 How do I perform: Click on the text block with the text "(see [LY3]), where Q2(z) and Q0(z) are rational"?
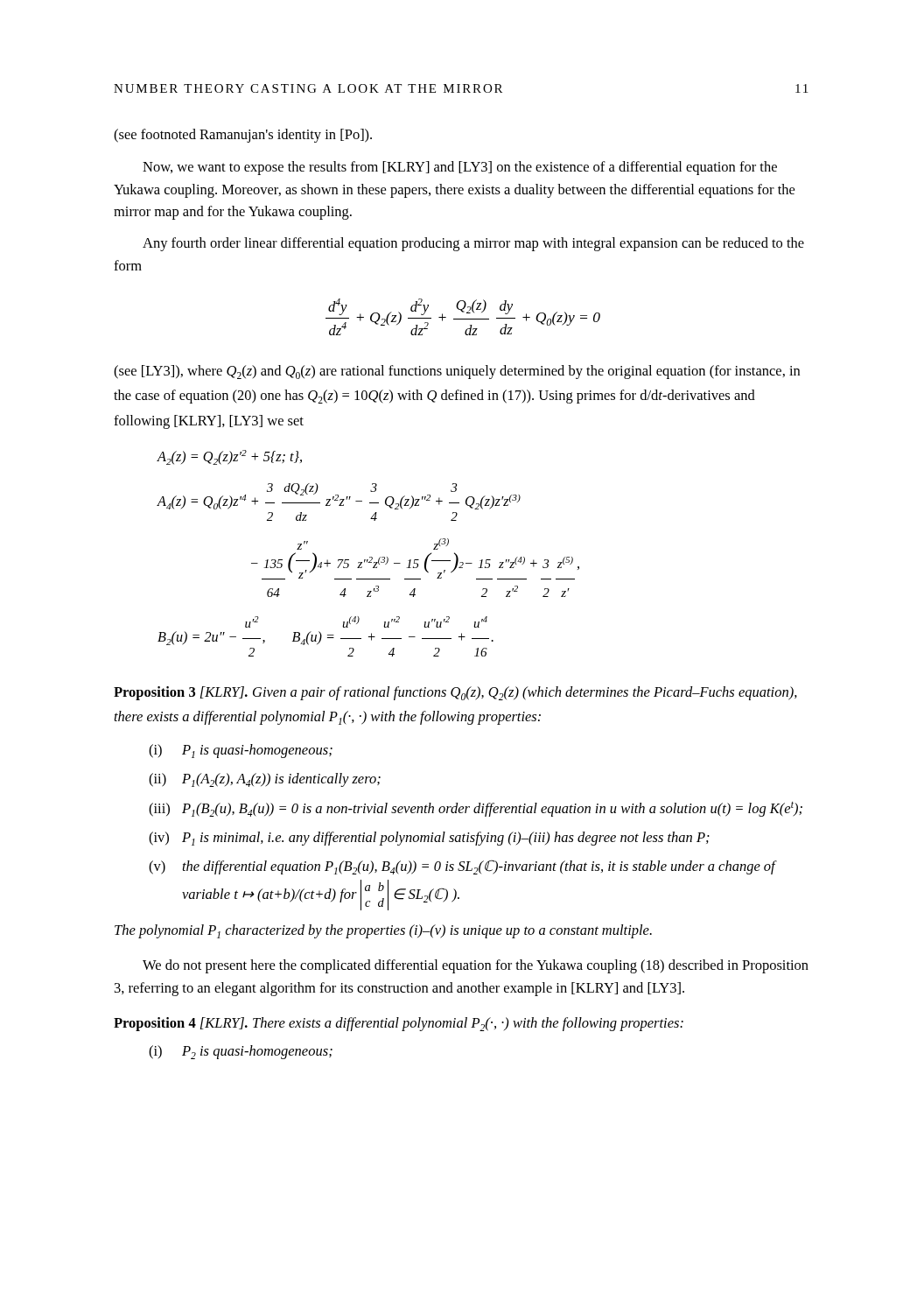[457, 396]
